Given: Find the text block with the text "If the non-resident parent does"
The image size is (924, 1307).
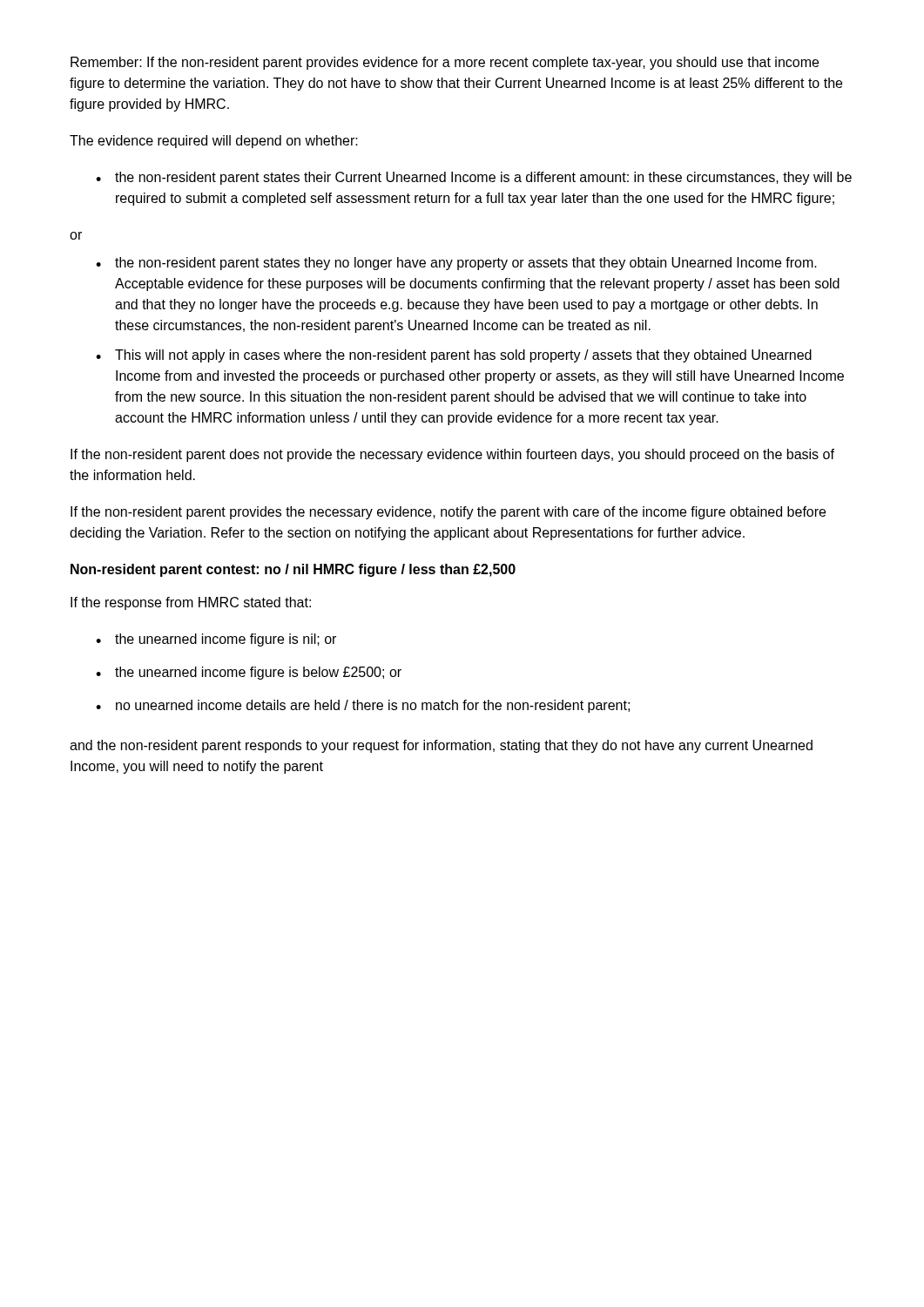Looking at the screenshot, I should 452,465.
